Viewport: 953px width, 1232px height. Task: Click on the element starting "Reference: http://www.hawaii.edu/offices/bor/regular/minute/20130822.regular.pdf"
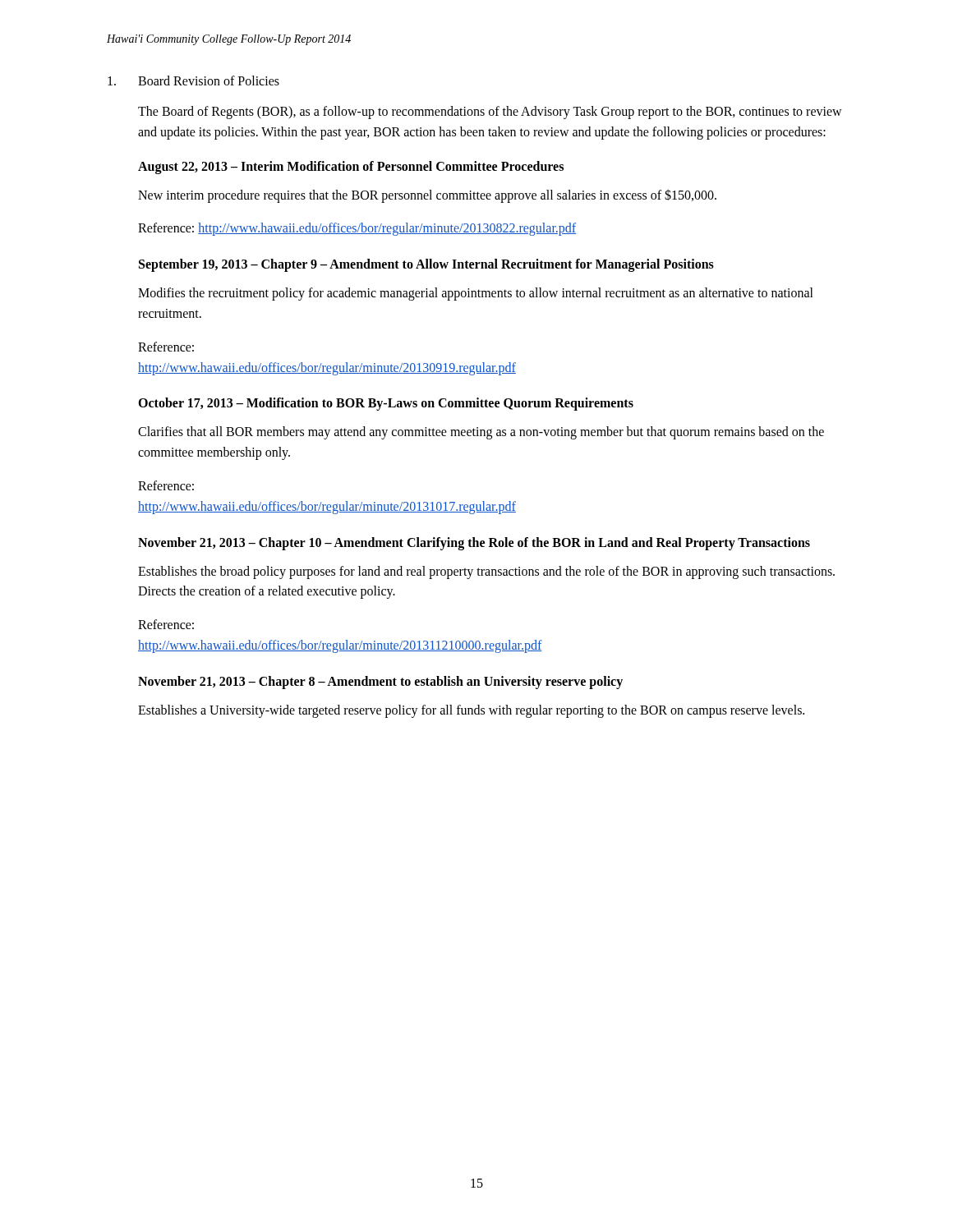357,228
